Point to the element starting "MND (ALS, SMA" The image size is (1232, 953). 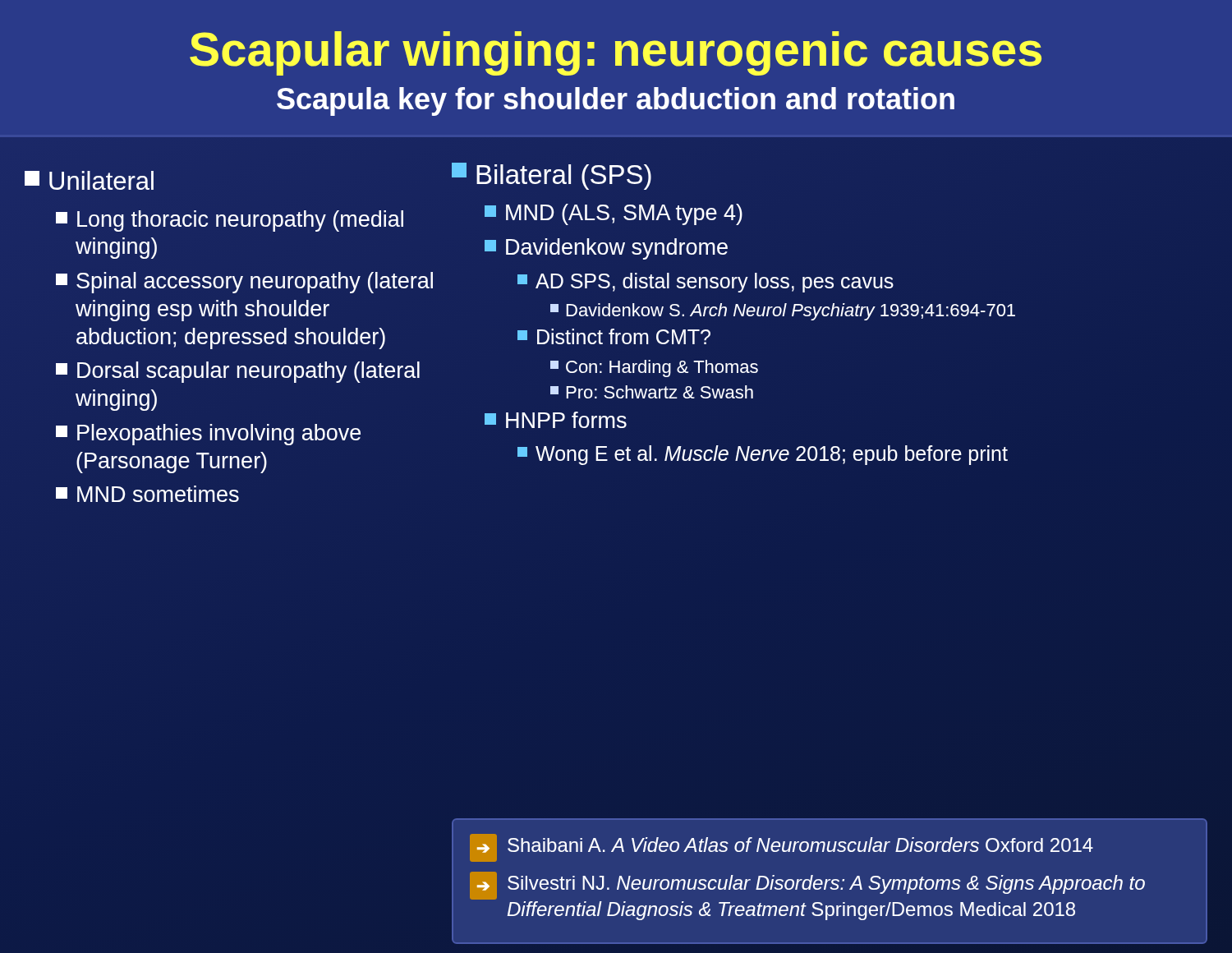coord(614,214)
